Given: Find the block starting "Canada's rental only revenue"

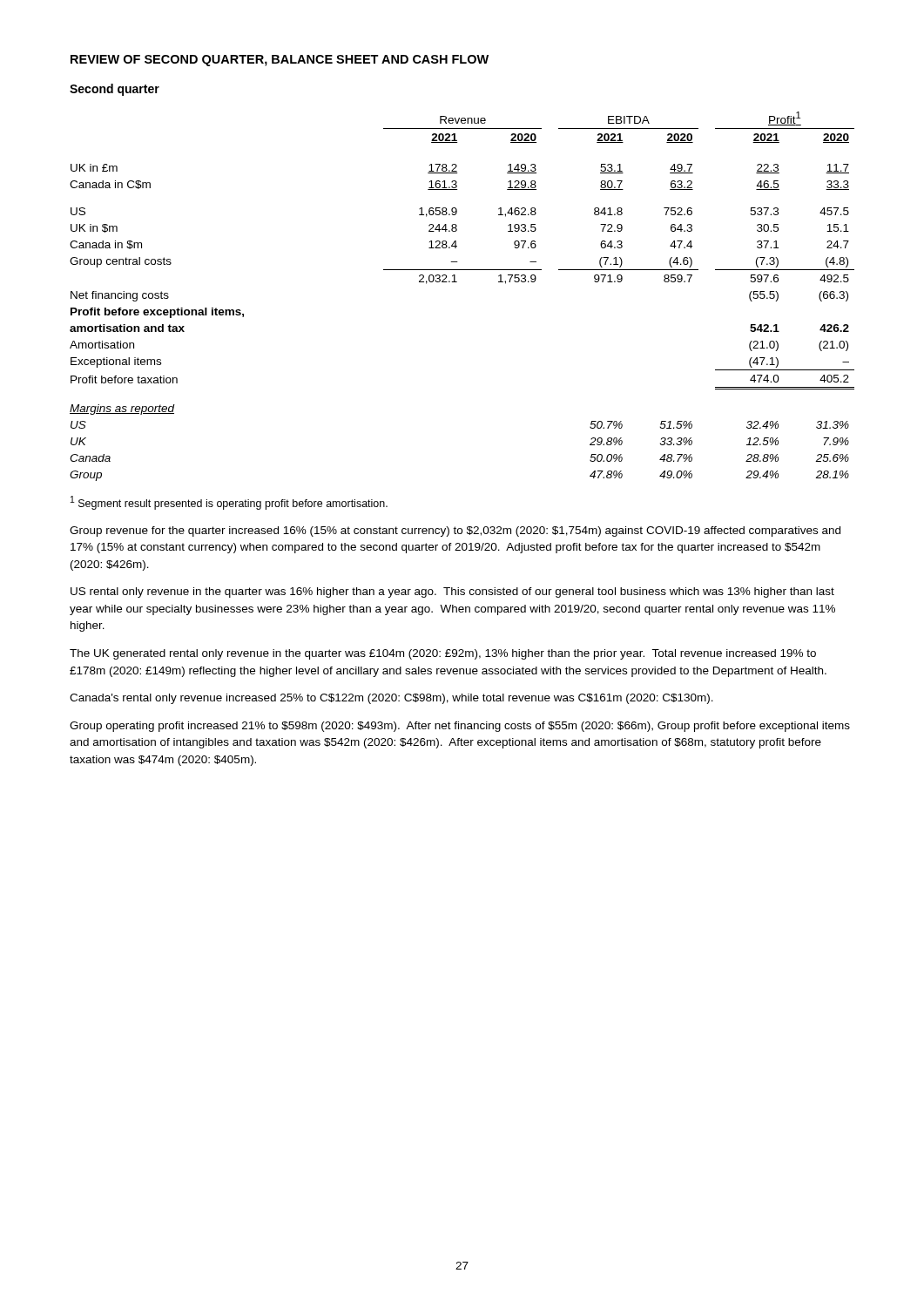Looking at the screenshot, I should (392, 698).
